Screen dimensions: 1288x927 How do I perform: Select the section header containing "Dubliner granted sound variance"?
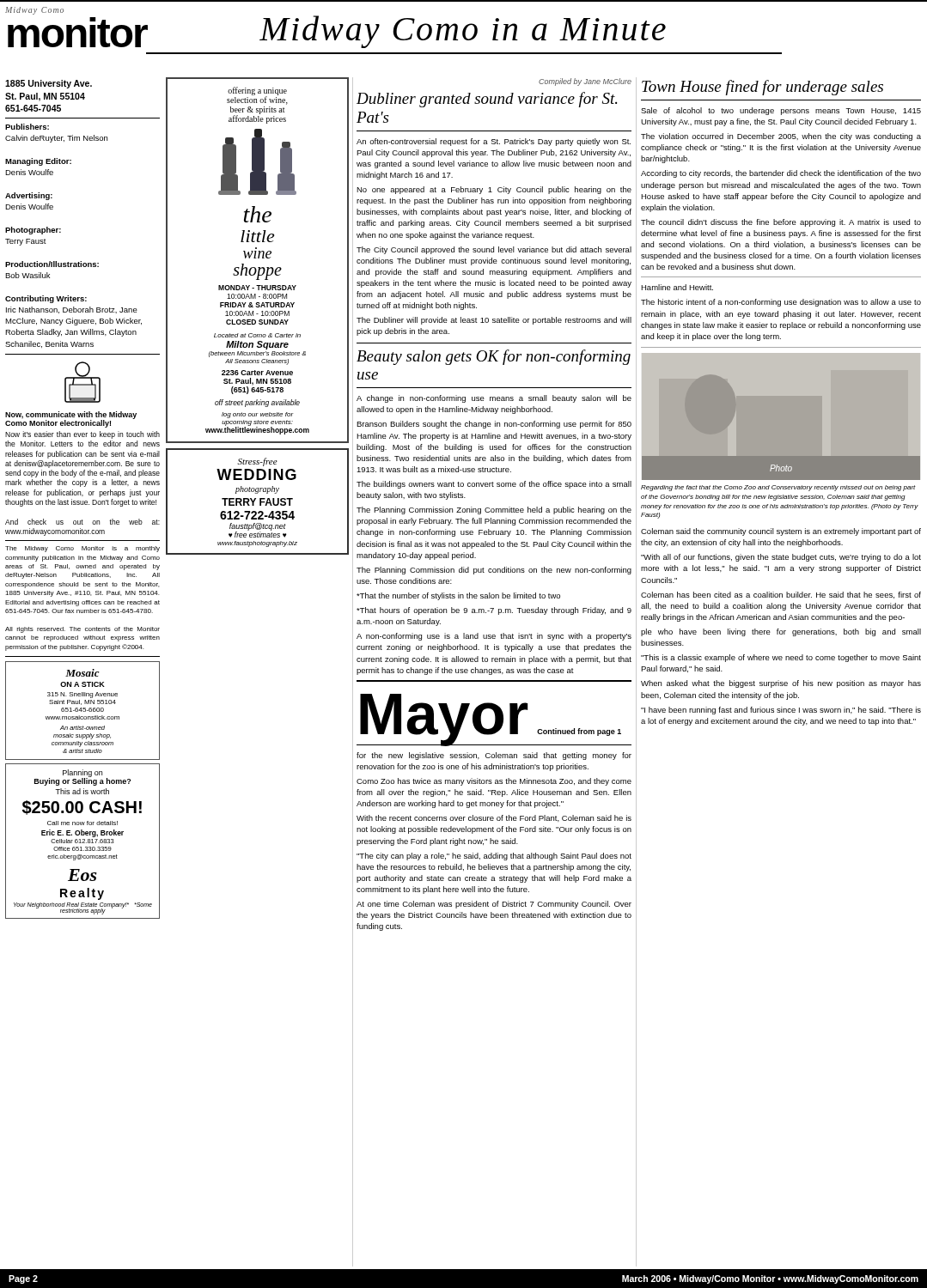tap(488, 108)
